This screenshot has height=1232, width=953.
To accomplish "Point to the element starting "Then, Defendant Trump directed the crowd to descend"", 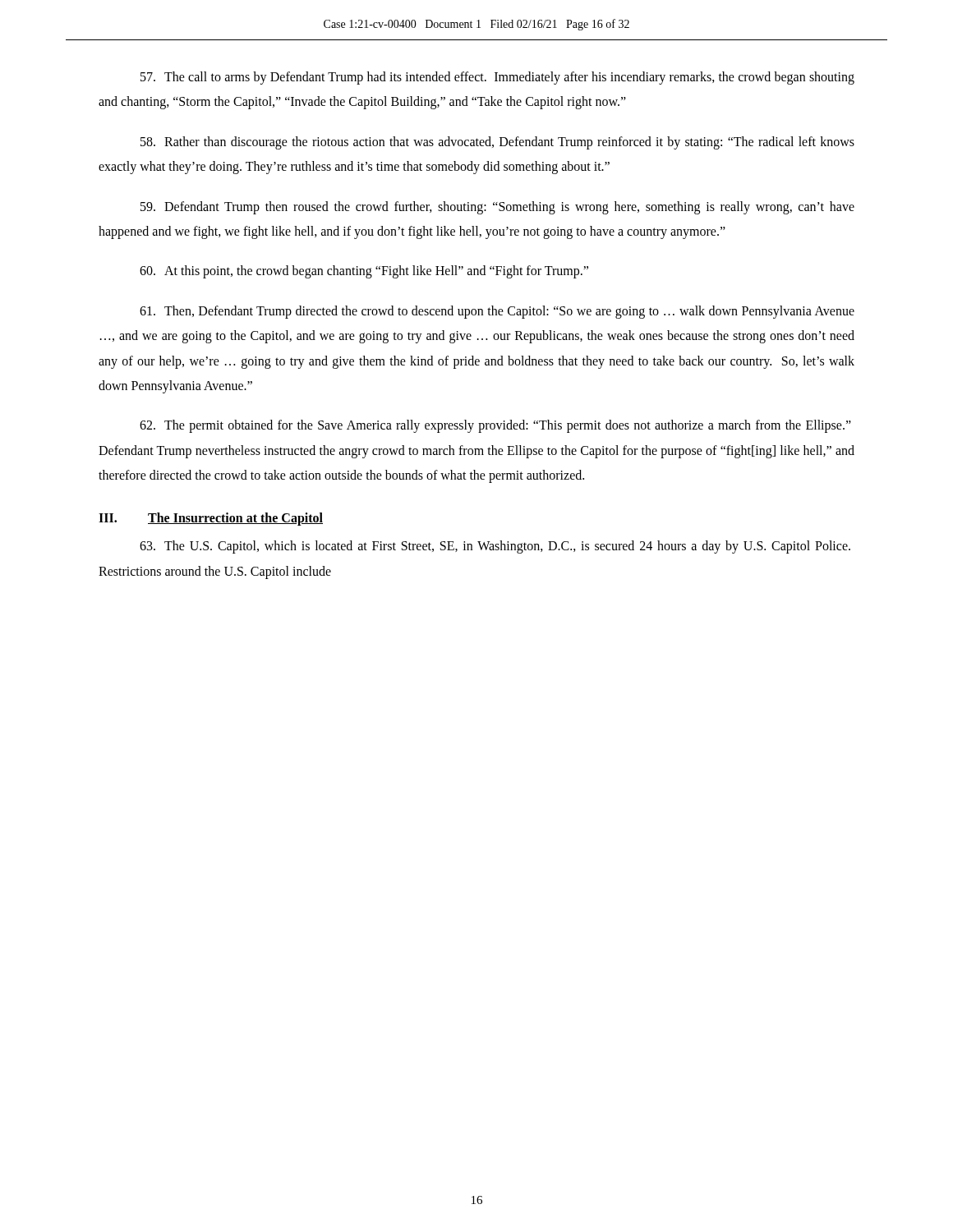I will 476,346.
